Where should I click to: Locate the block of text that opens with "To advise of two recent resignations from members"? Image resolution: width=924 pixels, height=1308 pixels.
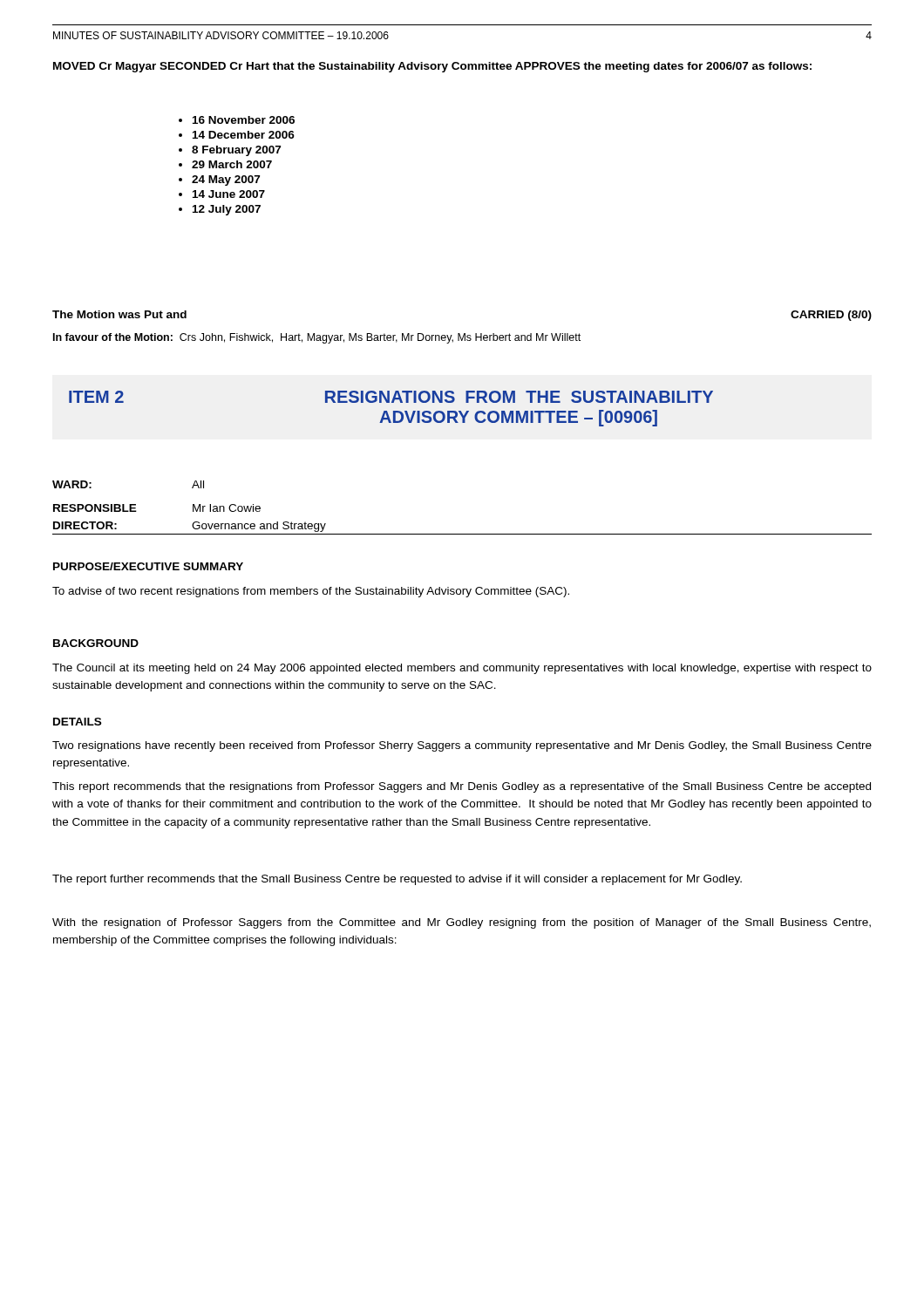[311, 591]
